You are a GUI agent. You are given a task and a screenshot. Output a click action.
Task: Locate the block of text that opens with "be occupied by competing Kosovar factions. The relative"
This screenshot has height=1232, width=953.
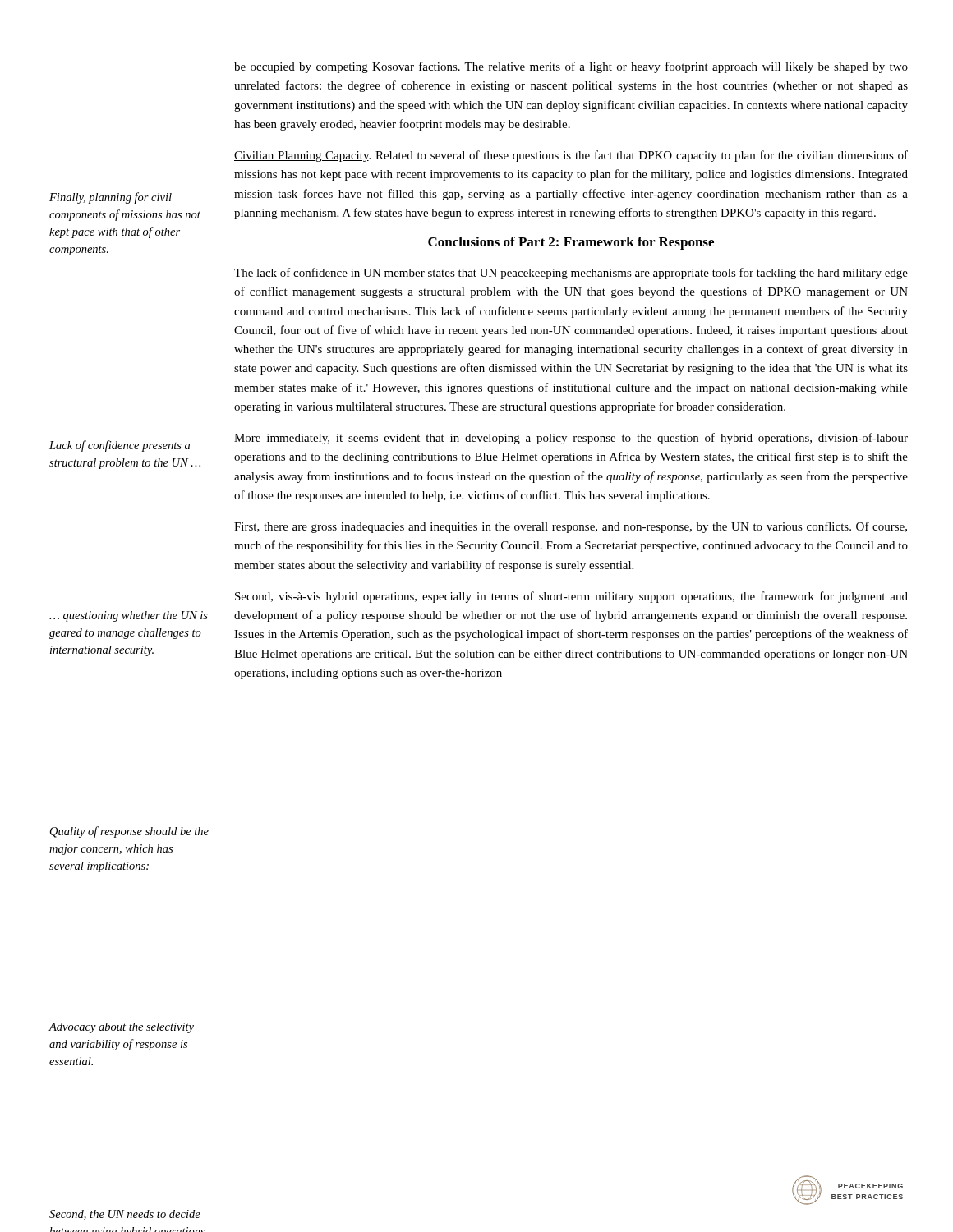(x=571, y=96)
